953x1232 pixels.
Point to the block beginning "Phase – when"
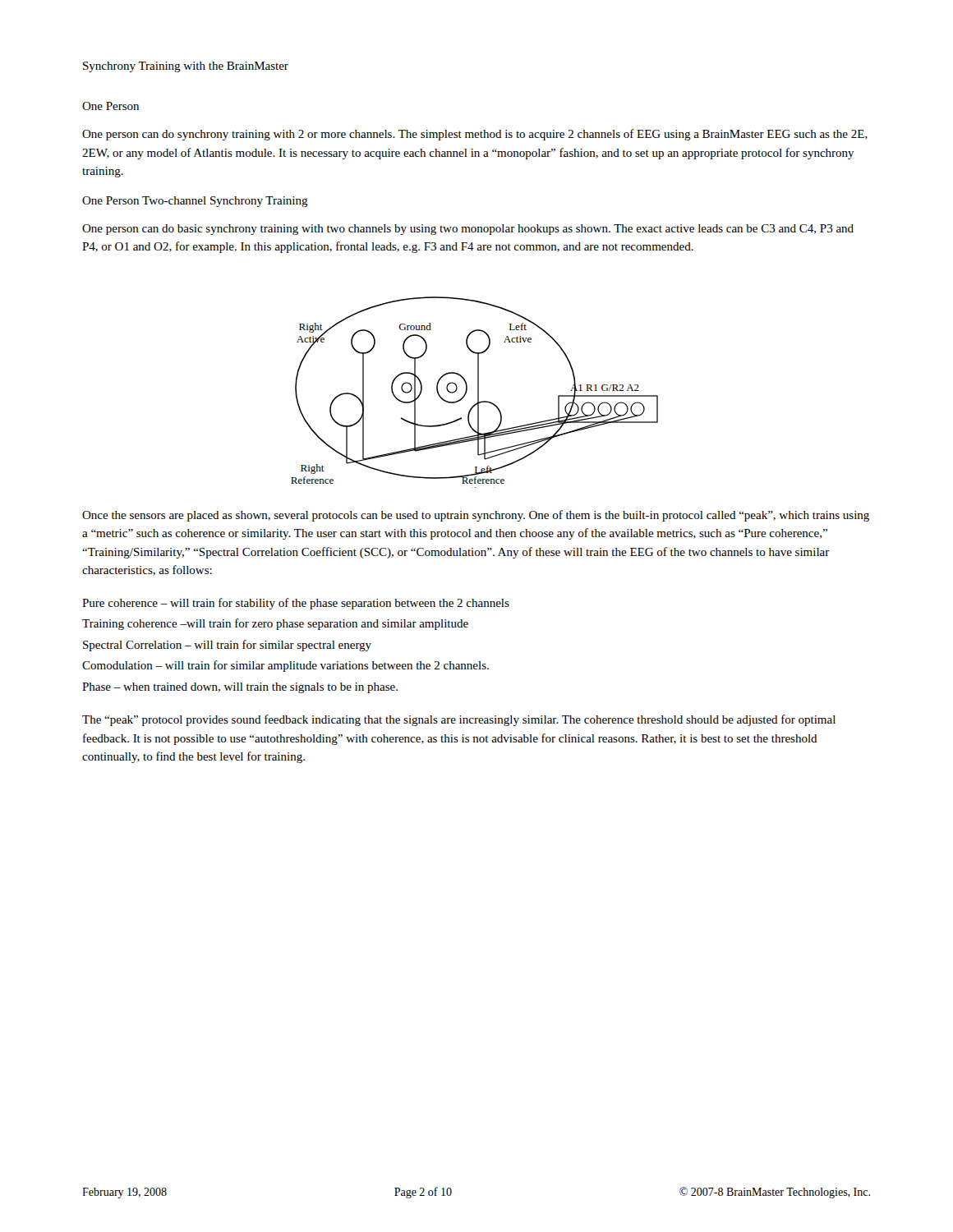tap(240, 686)
